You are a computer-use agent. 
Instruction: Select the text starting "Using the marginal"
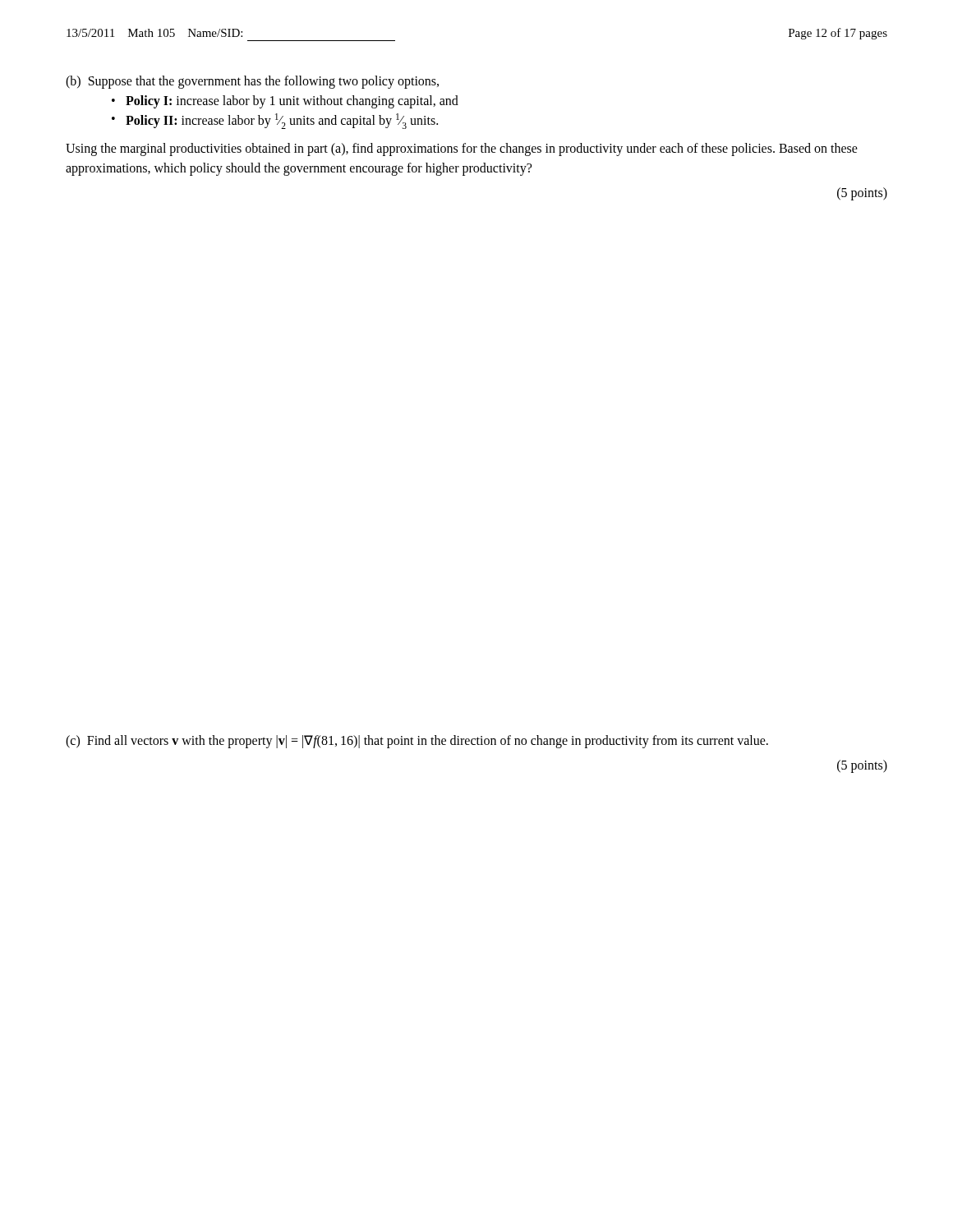pos(462,158)
